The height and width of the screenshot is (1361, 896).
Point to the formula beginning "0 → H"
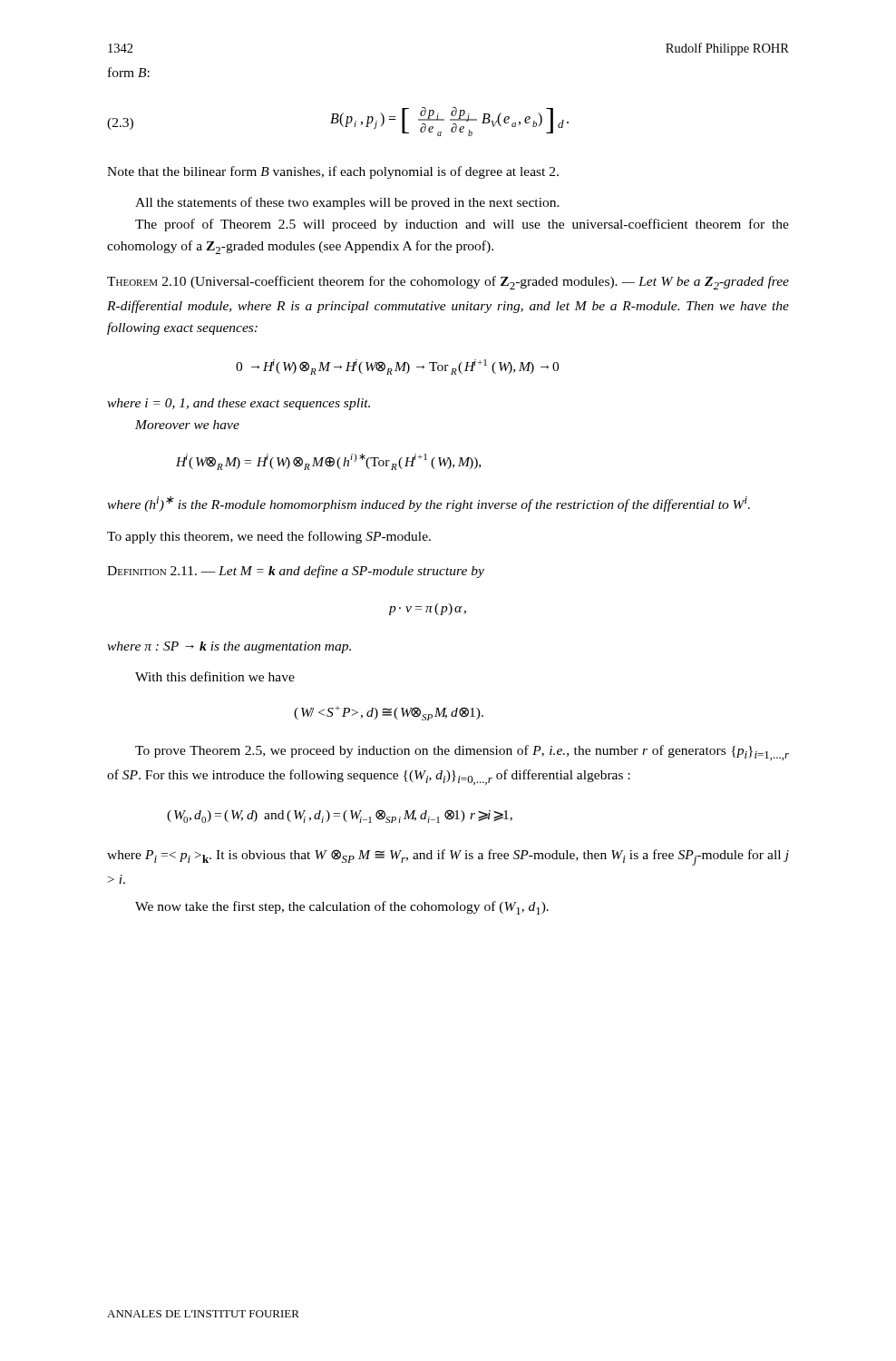(462, 365)
